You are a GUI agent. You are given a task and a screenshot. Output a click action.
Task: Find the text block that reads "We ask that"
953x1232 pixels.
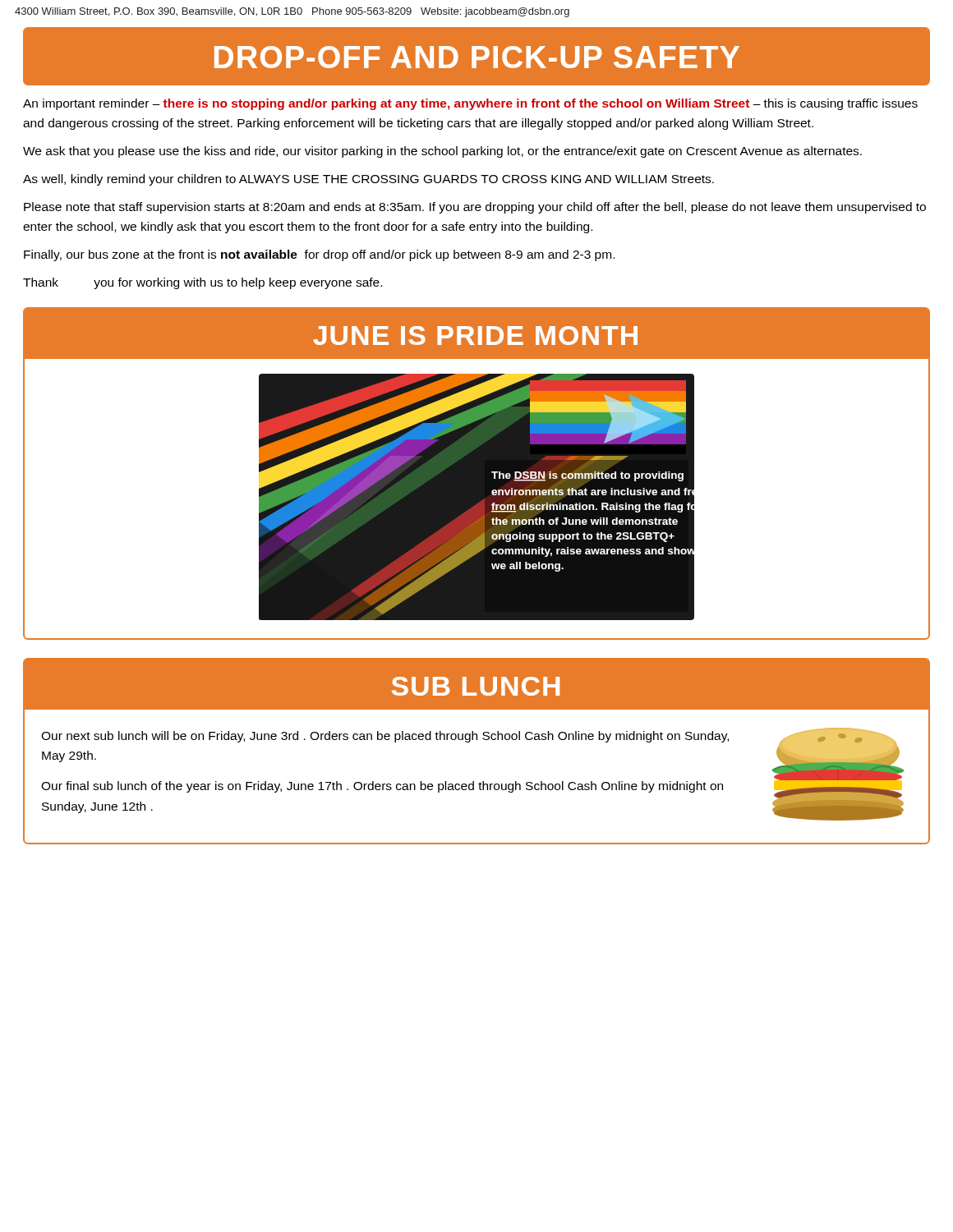click(x=476, y=151)
